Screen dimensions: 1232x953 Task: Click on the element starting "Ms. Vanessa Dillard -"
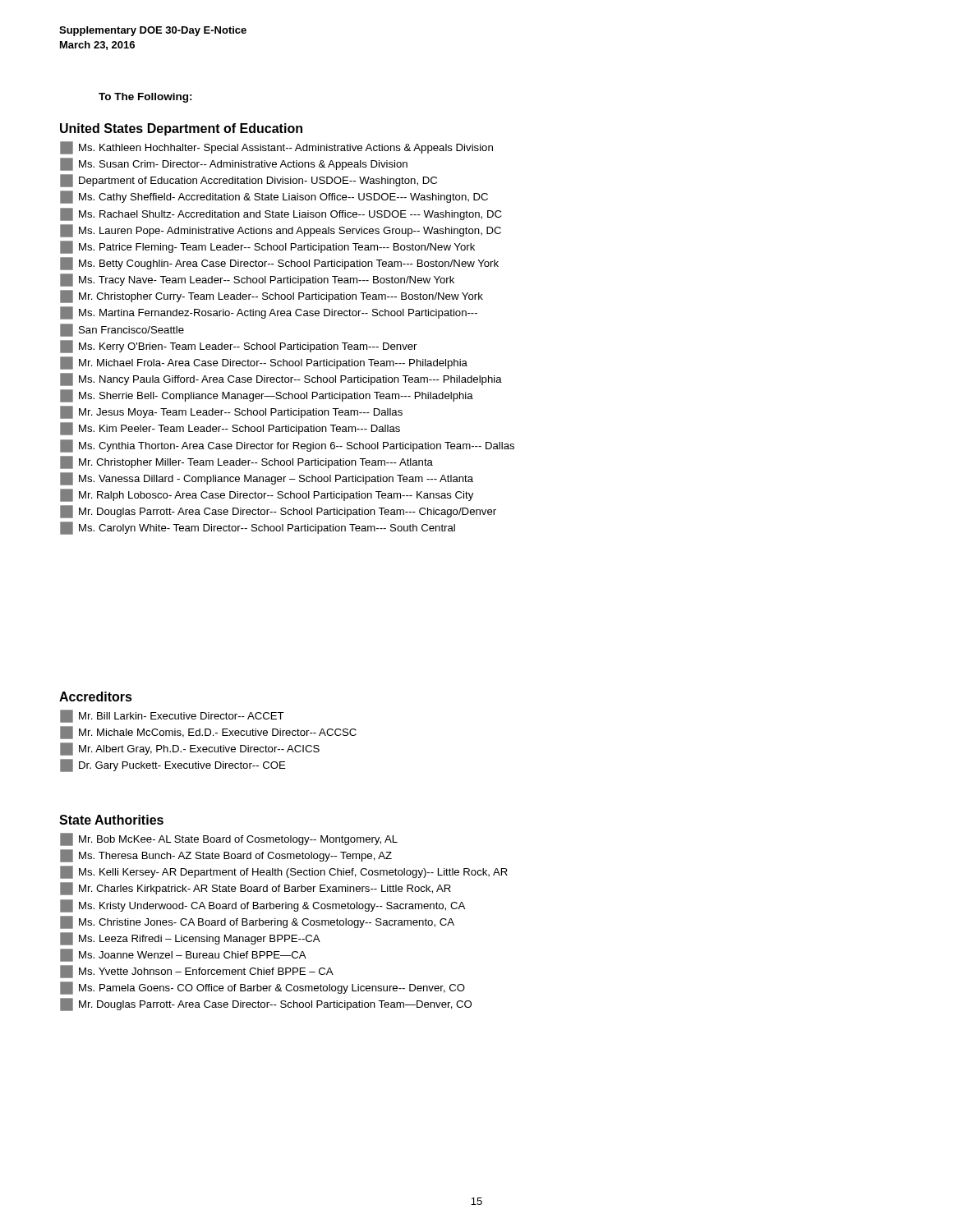click(266, 478)
